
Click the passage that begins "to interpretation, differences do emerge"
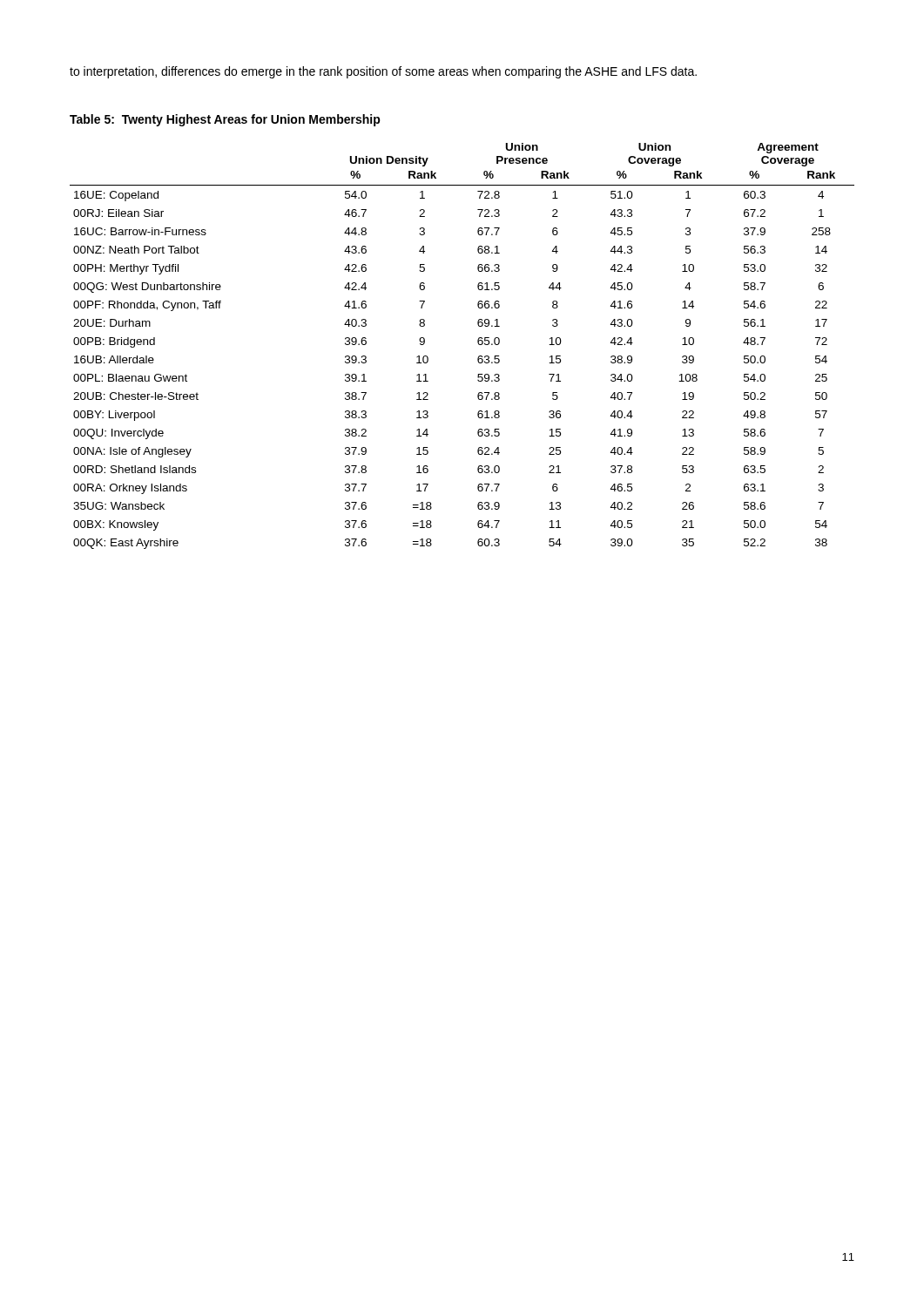[x=384, y=71]
